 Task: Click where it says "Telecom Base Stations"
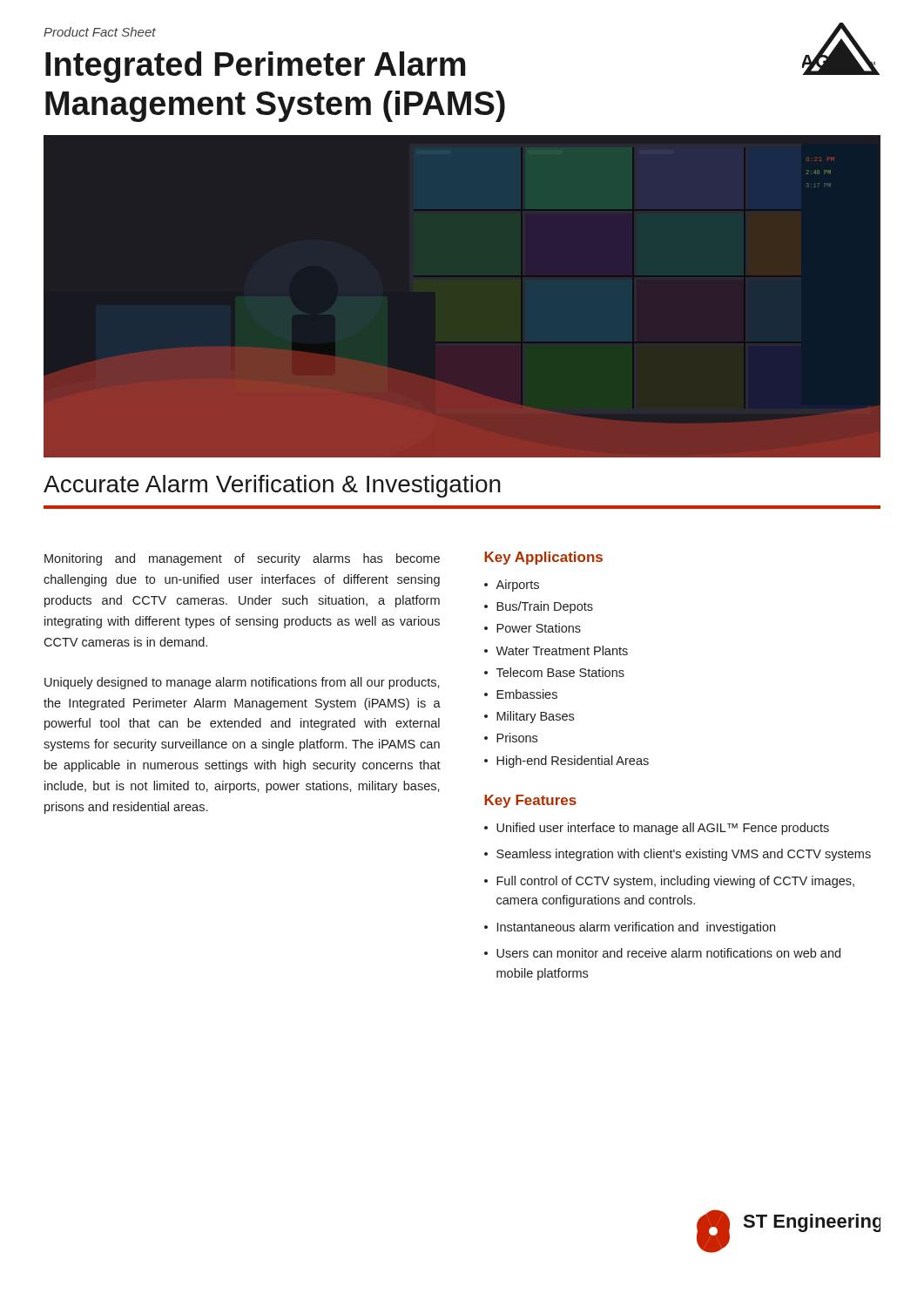tap(560, 672)
